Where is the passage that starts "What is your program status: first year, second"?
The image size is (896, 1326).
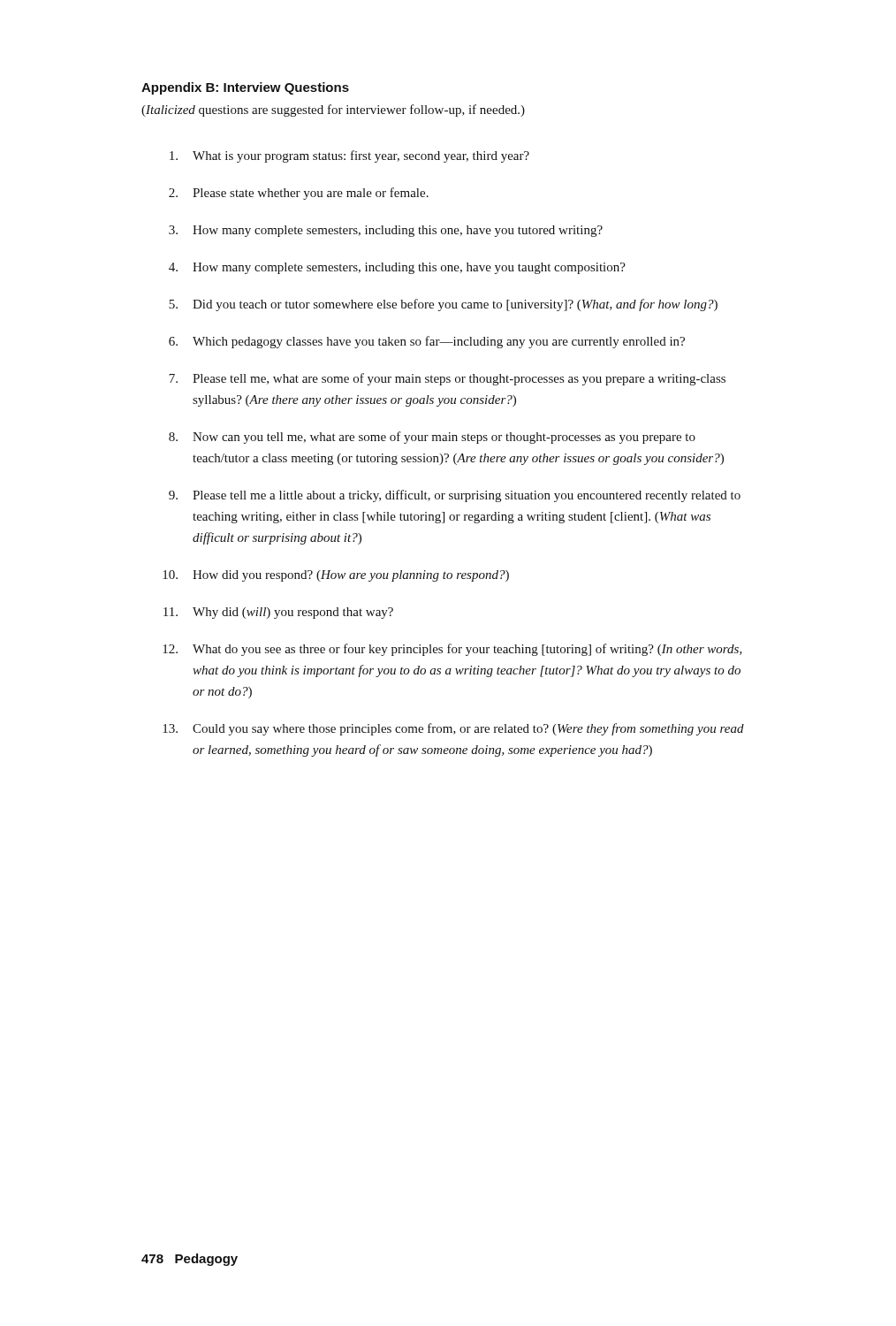(x=448, y=155)
